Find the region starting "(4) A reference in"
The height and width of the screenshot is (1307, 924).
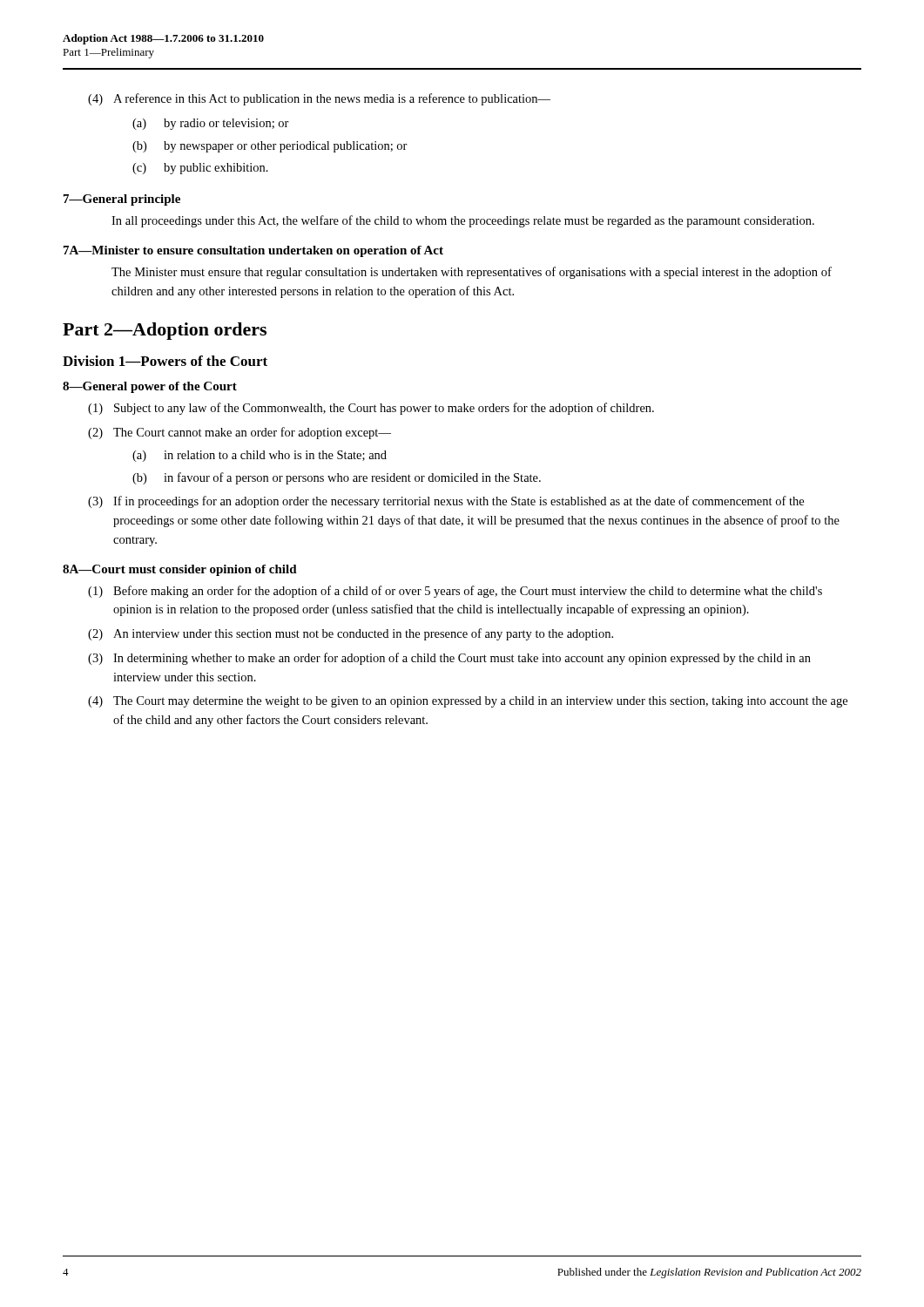coord(307,99)
